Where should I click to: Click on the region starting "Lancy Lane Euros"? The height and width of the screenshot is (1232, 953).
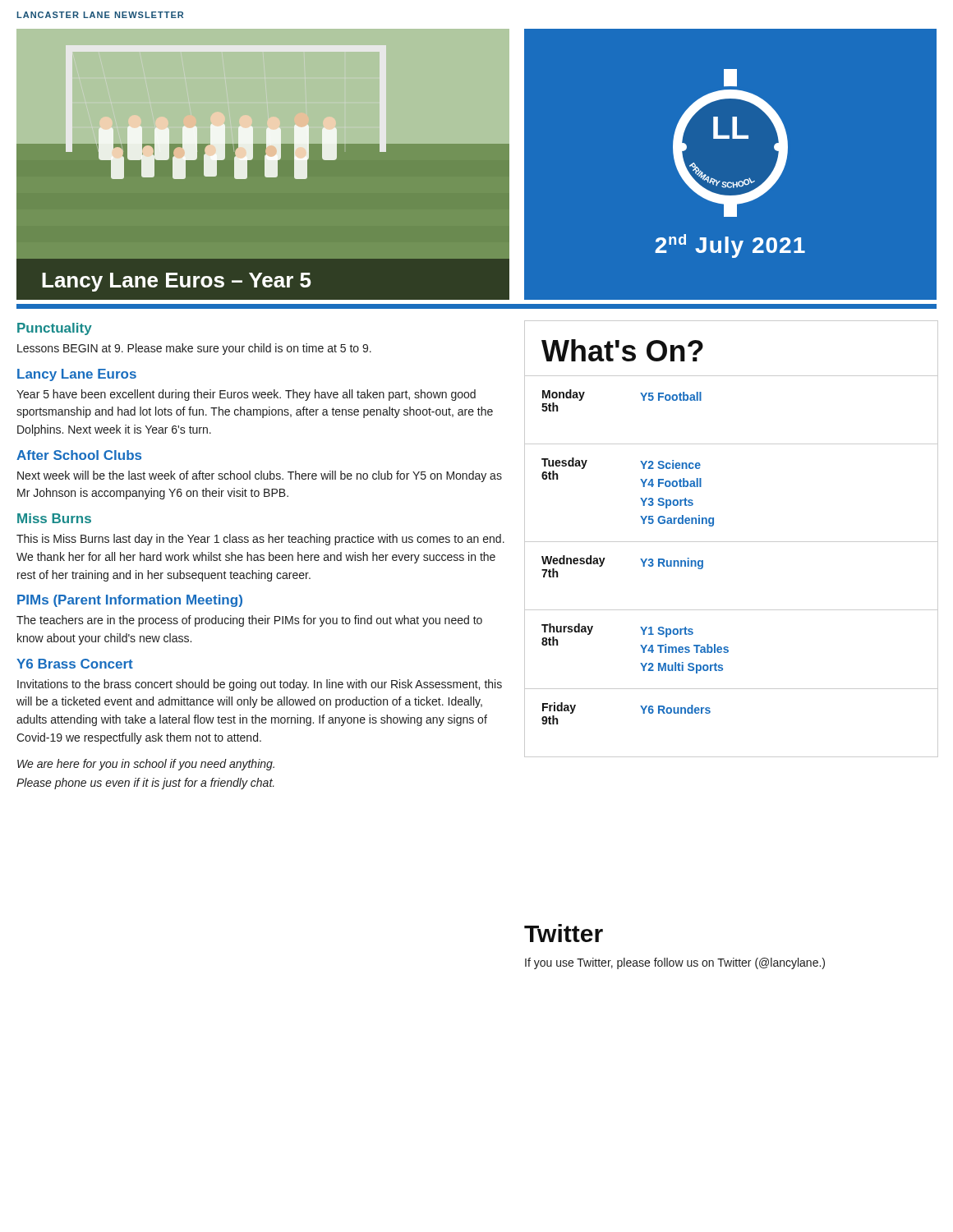tap(77, 374)
